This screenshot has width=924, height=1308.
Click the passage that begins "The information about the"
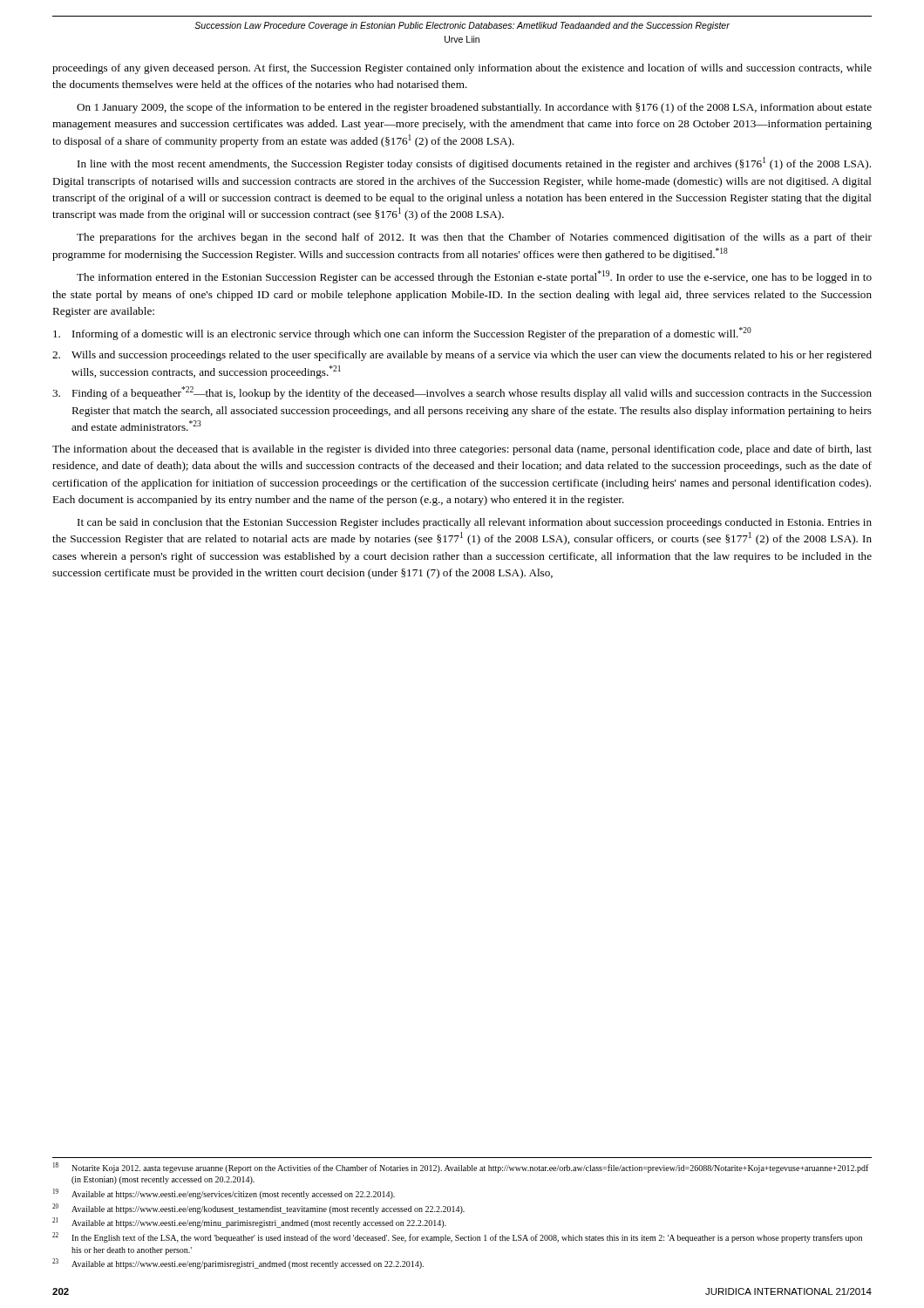(x=462, y=474)
